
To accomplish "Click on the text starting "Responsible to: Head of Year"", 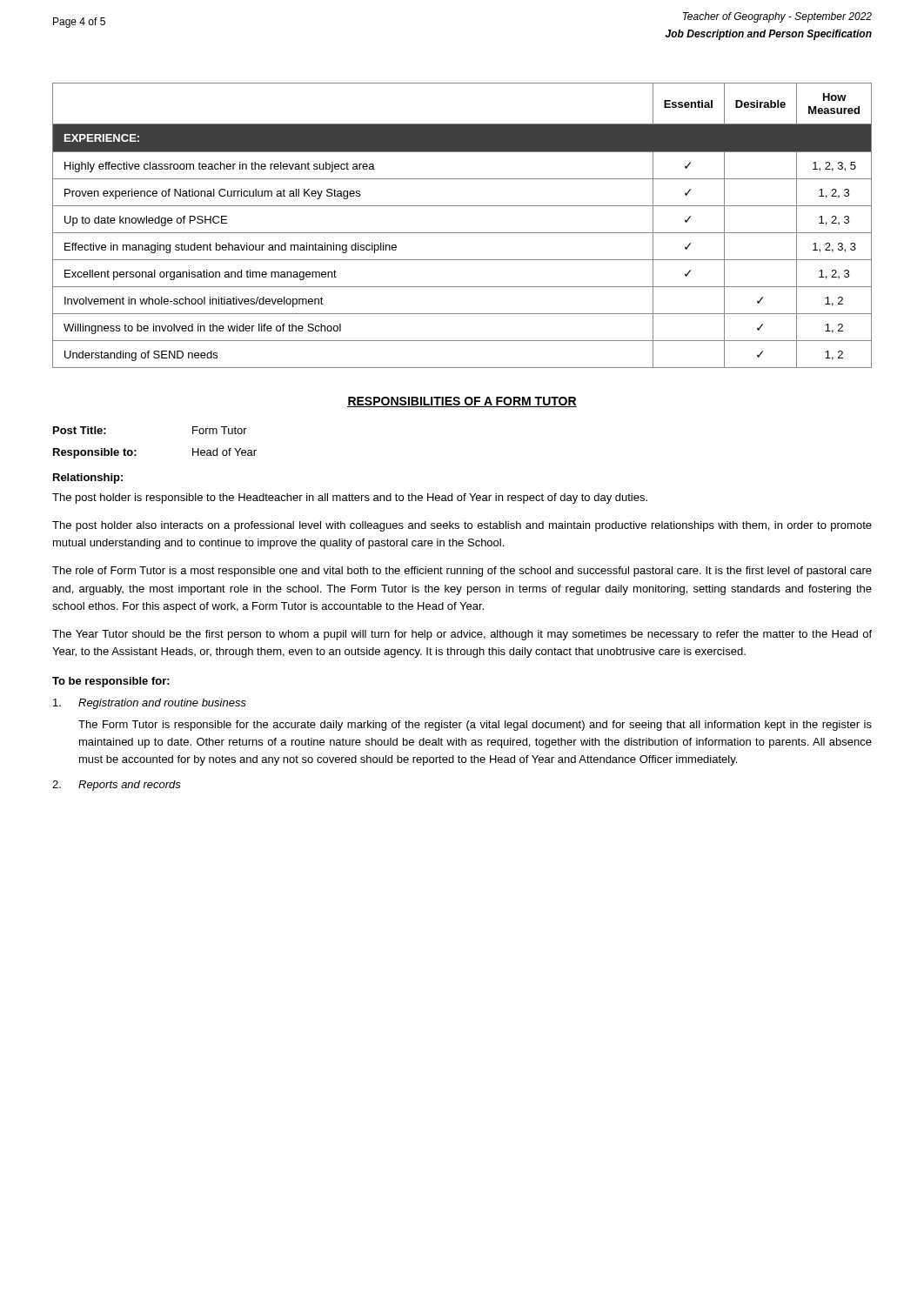I will coord(97,453).
